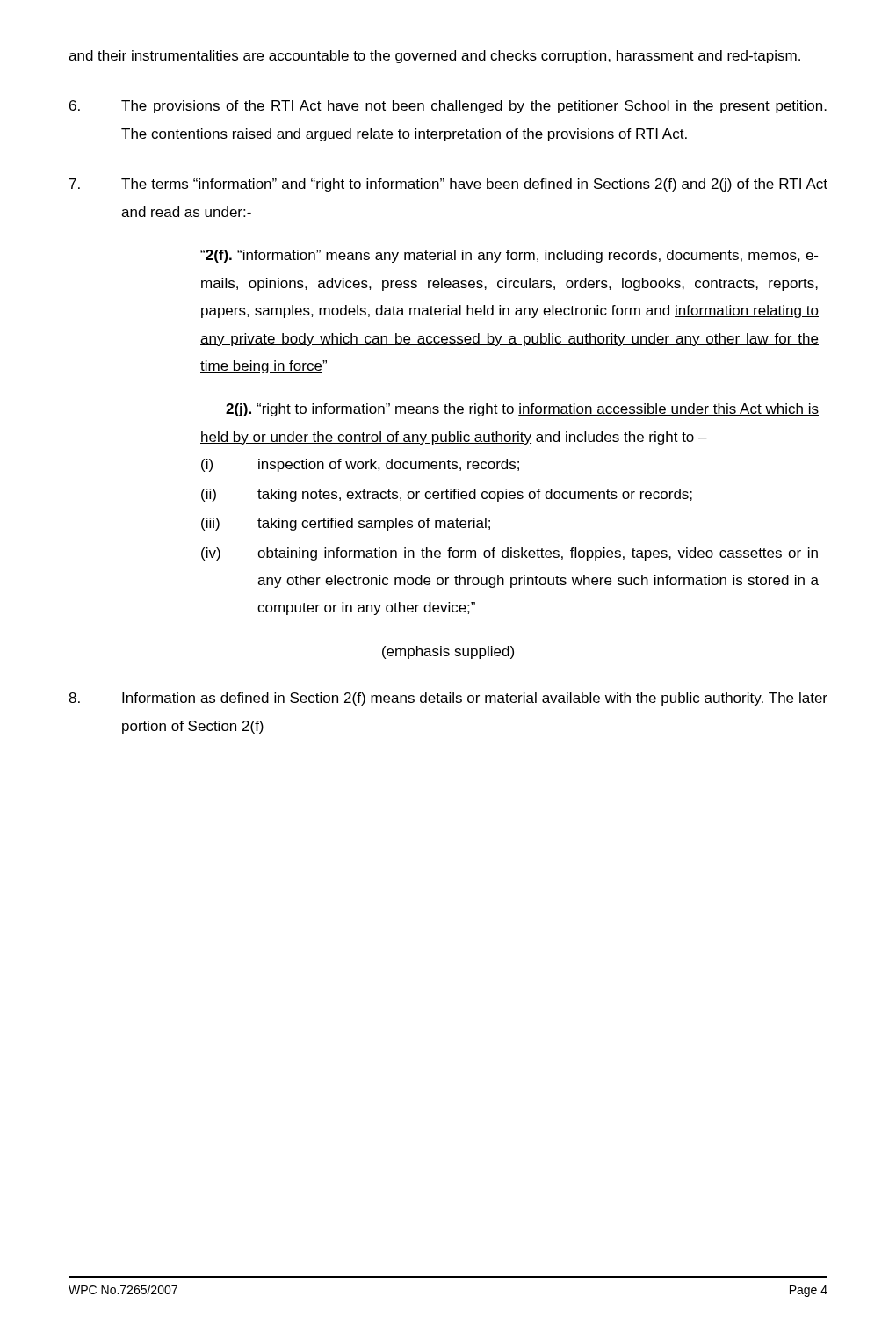Navigate to the passage starting "The terms “information” and “right to information” have"
The width and height of the screenshot is (896, 1318).
click(x=448, y=198)
